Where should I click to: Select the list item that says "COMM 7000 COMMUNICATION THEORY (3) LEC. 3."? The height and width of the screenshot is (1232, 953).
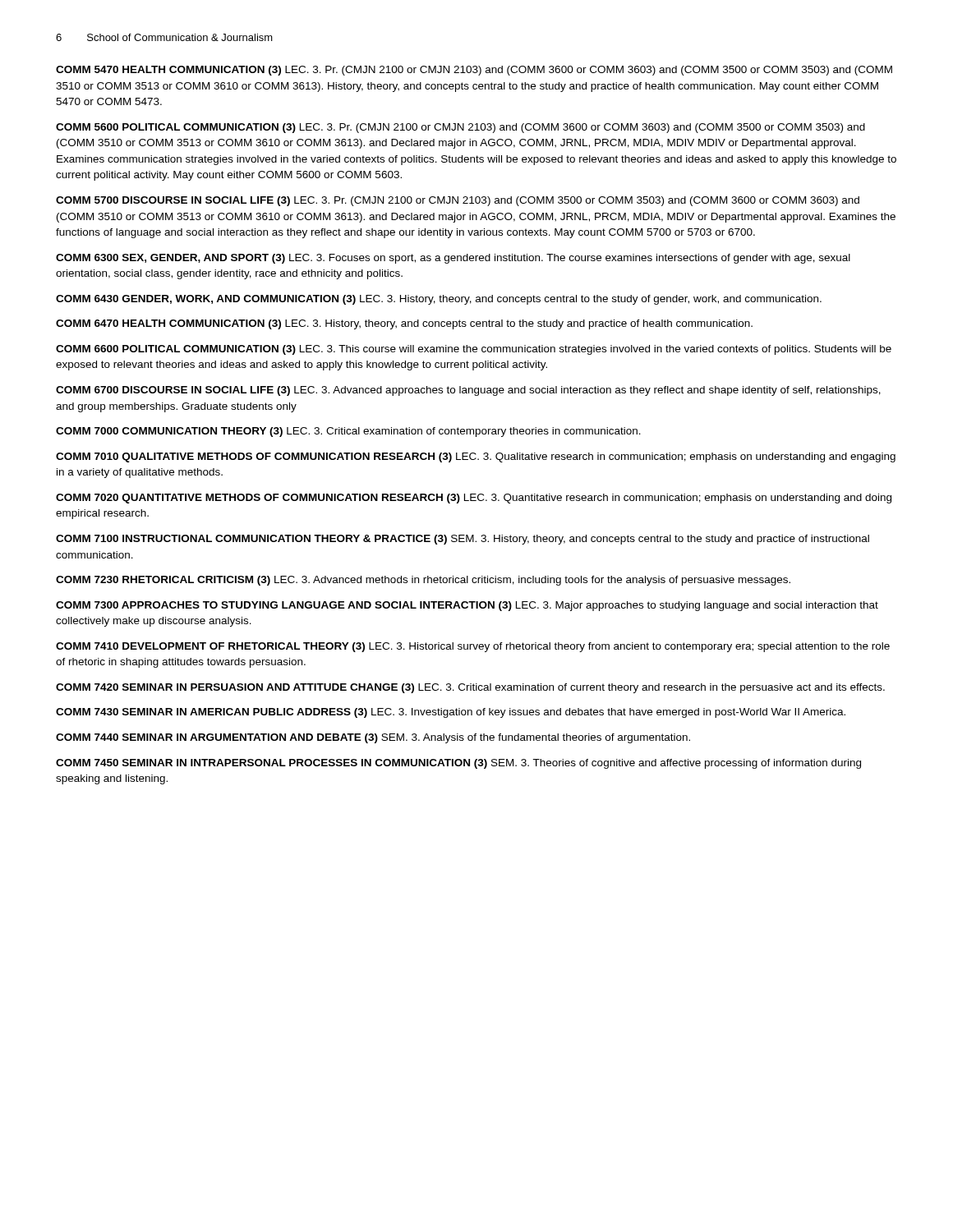pyautogui.click(x=349, y=431)
